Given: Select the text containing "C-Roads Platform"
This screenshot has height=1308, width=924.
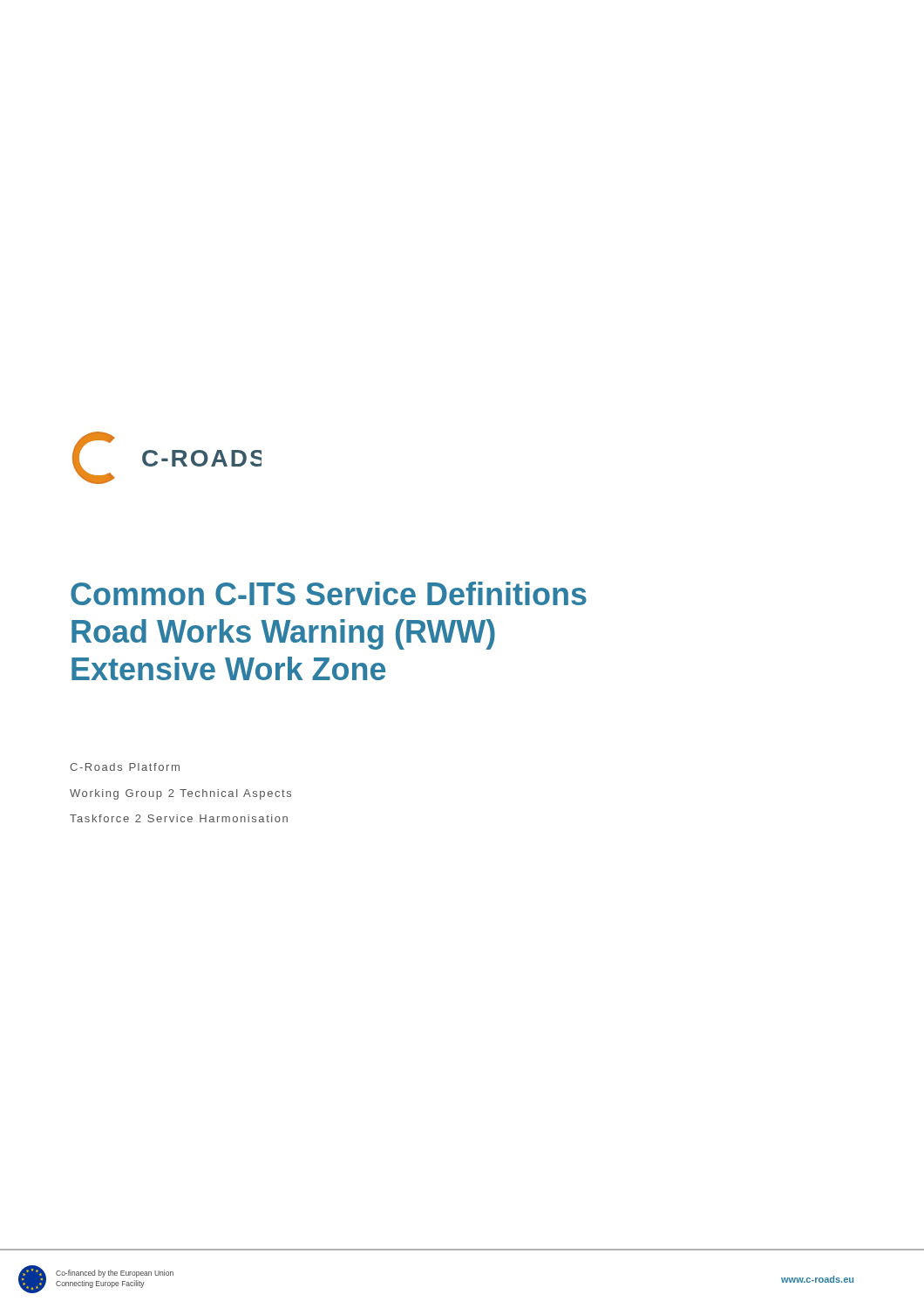Looking at the screenshot, I should tap(126, 767).
